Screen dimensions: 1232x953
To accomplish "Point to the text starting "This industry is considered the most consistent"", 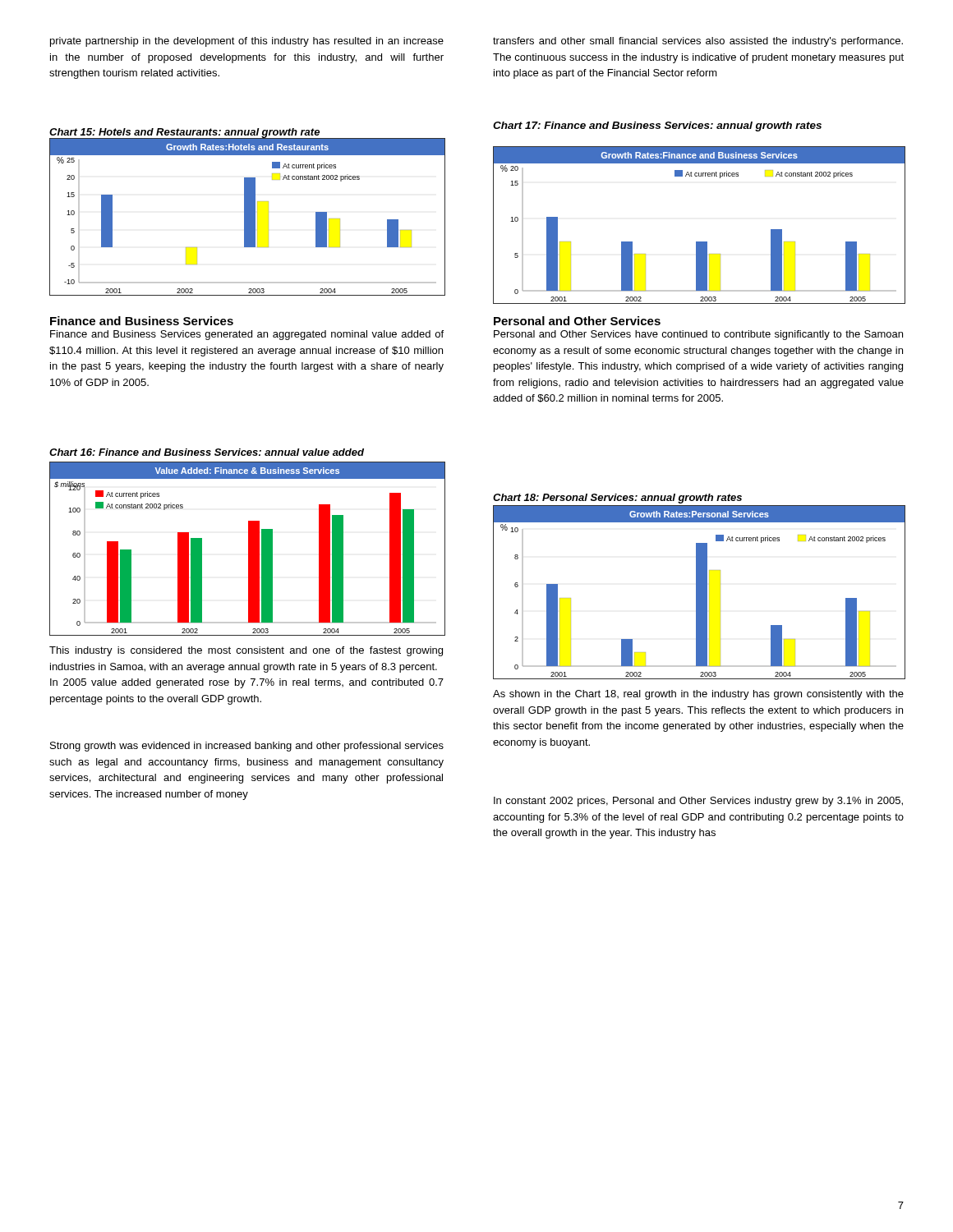I will point(246,674).
